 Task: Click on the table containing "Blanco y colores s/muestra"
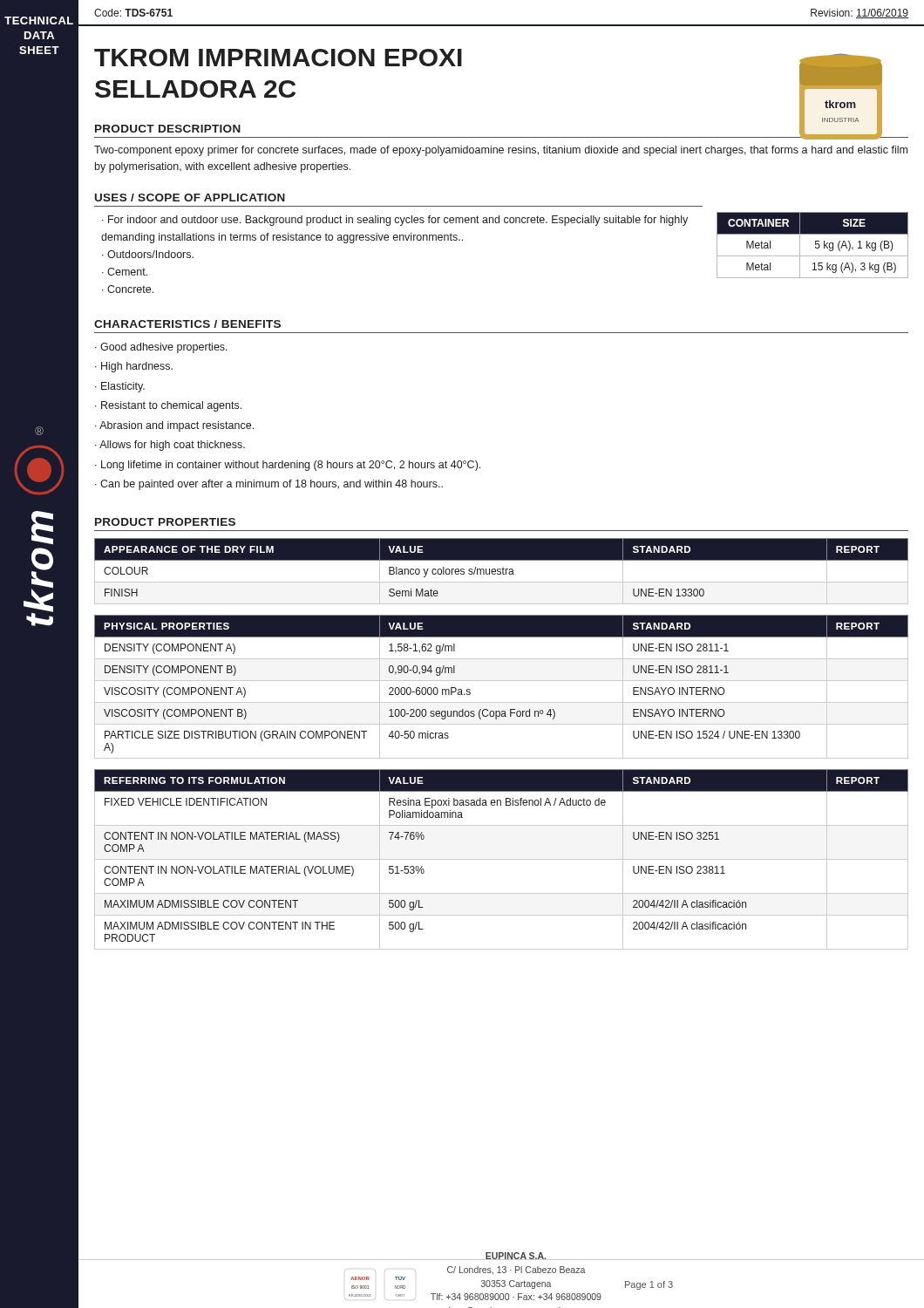tap(501, 571)
